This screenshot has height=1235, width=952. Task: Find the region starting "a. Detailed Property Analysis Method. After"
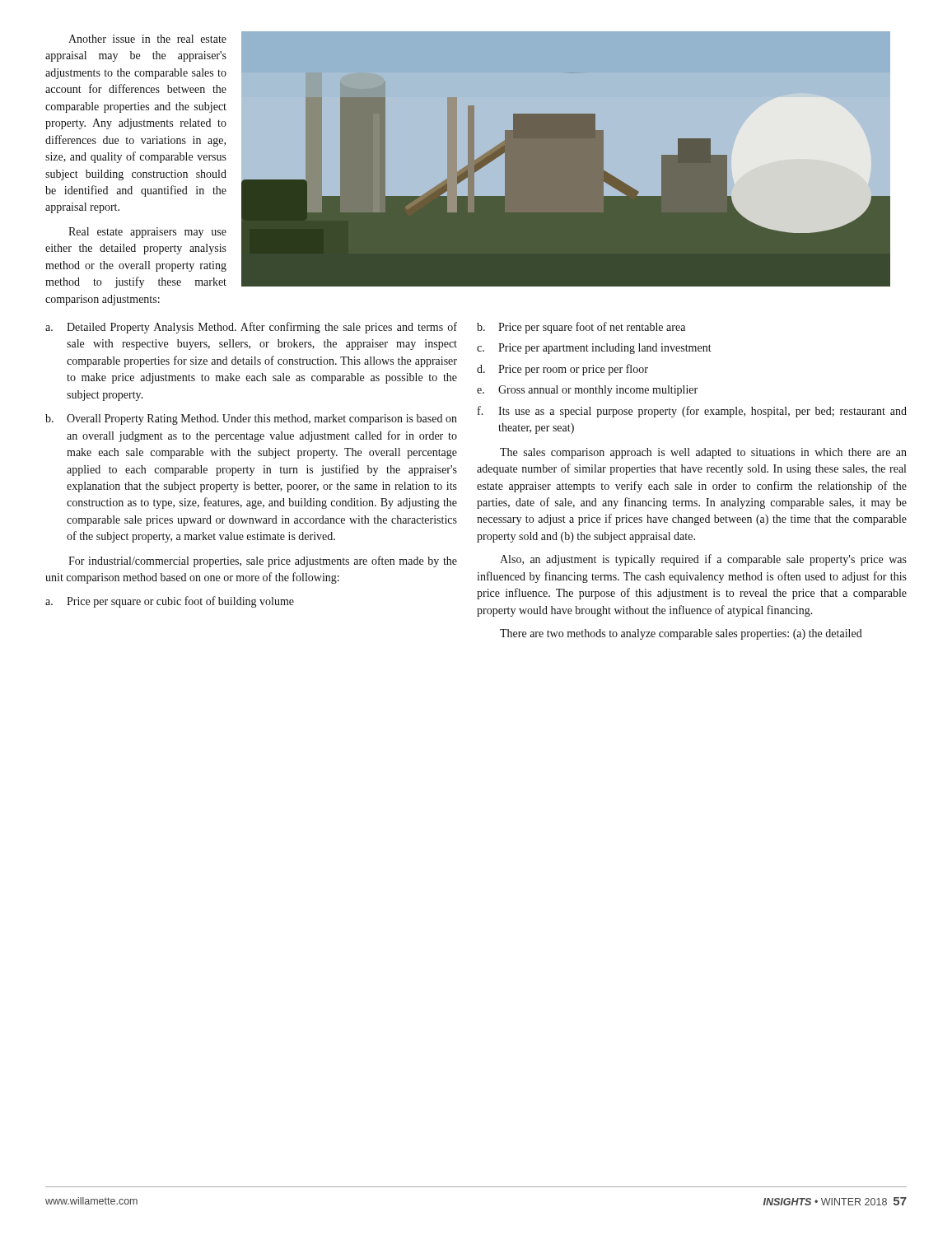[x=251, y=362]
